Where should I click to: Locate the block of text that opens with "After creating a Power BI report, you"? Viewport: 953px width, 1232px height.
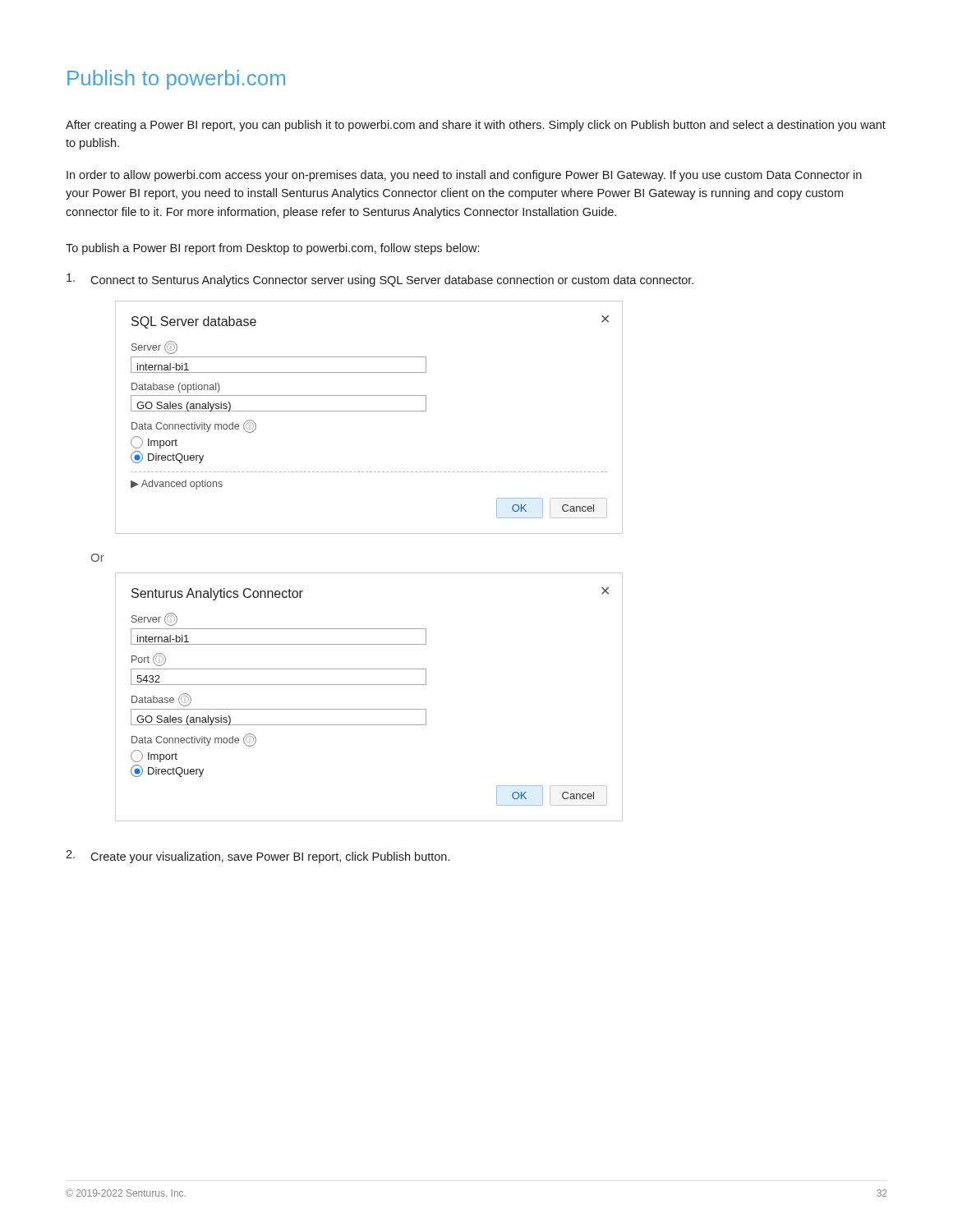(476, 134)
